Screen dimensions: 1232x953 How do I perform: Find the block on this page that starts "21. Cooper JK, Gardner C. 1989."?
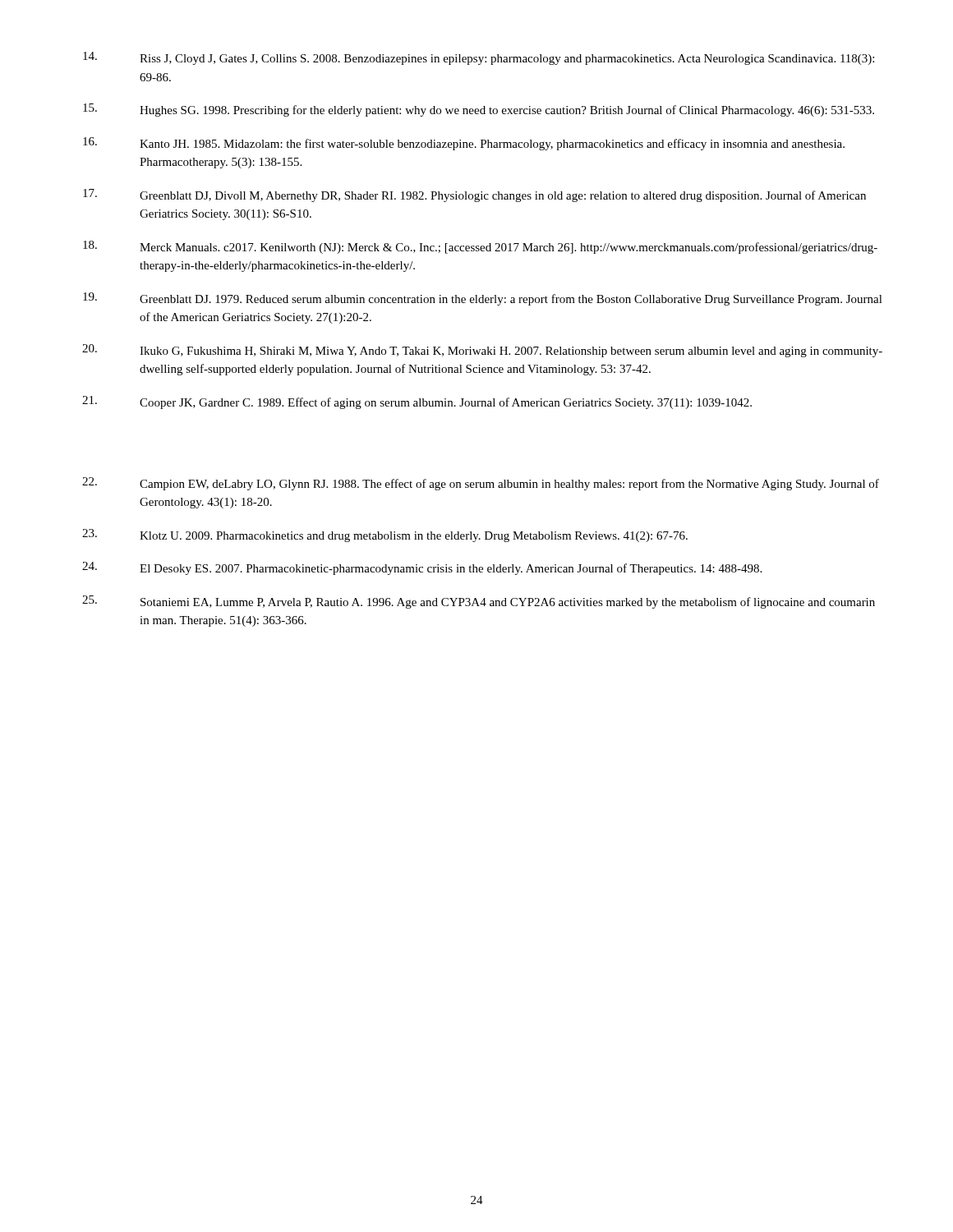[485, 402]
